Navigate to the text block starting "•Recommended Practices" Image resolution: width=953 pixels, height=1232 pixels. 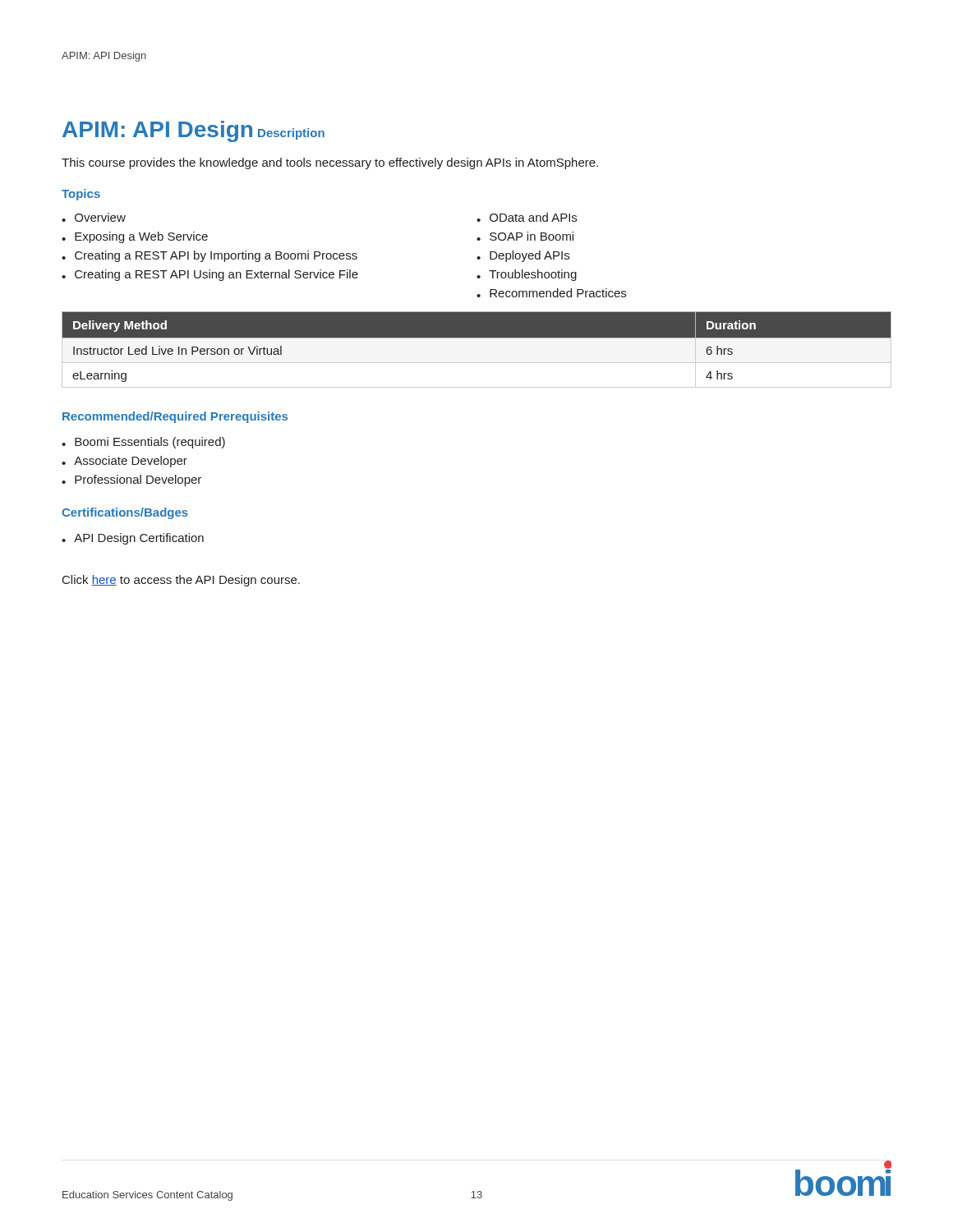coord(552,294)
